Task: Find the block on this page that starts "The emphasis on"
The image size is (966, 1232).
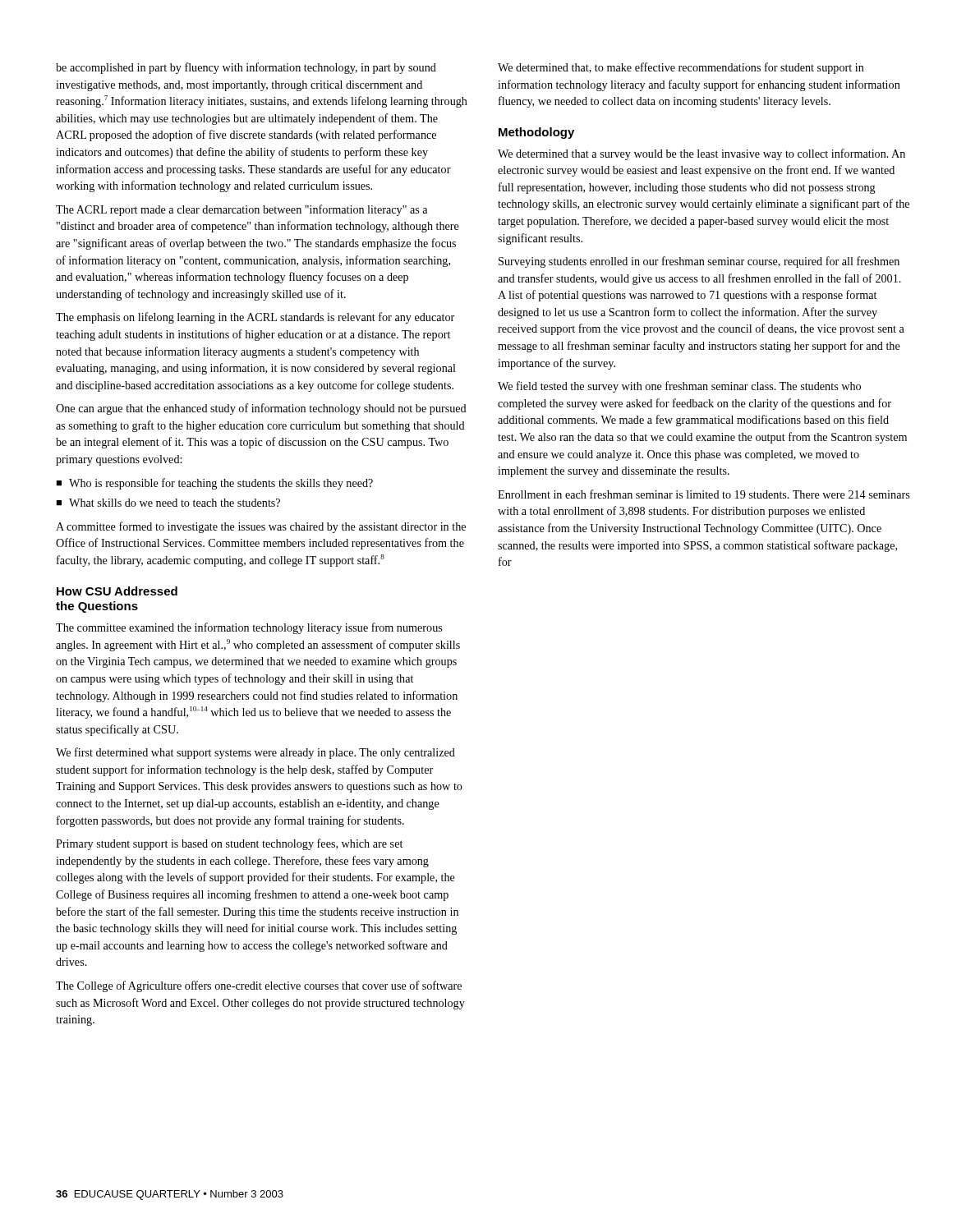Action: tap(262, 351)
